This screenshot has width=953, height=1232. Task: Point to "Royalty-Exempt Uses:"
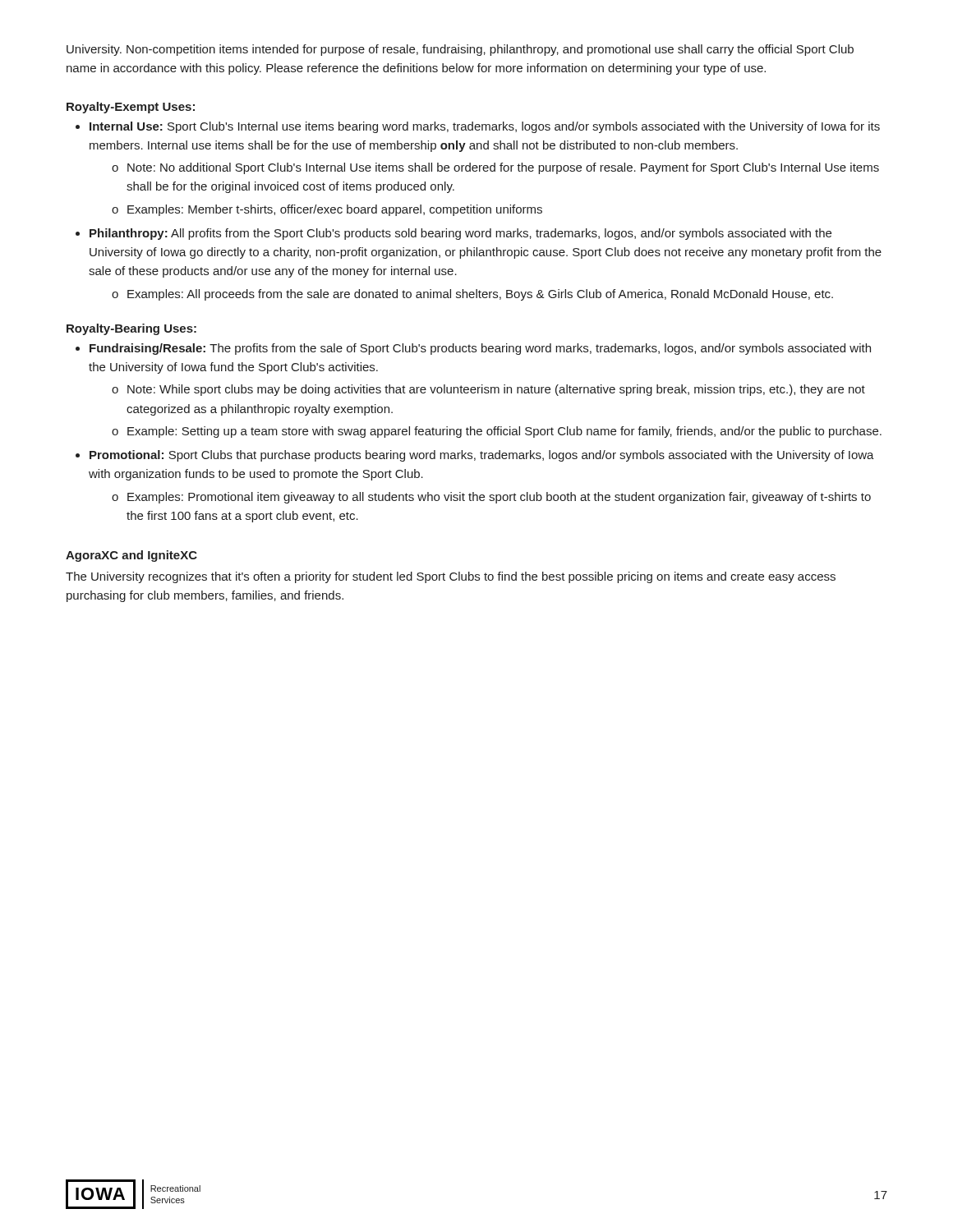(131, 106)
